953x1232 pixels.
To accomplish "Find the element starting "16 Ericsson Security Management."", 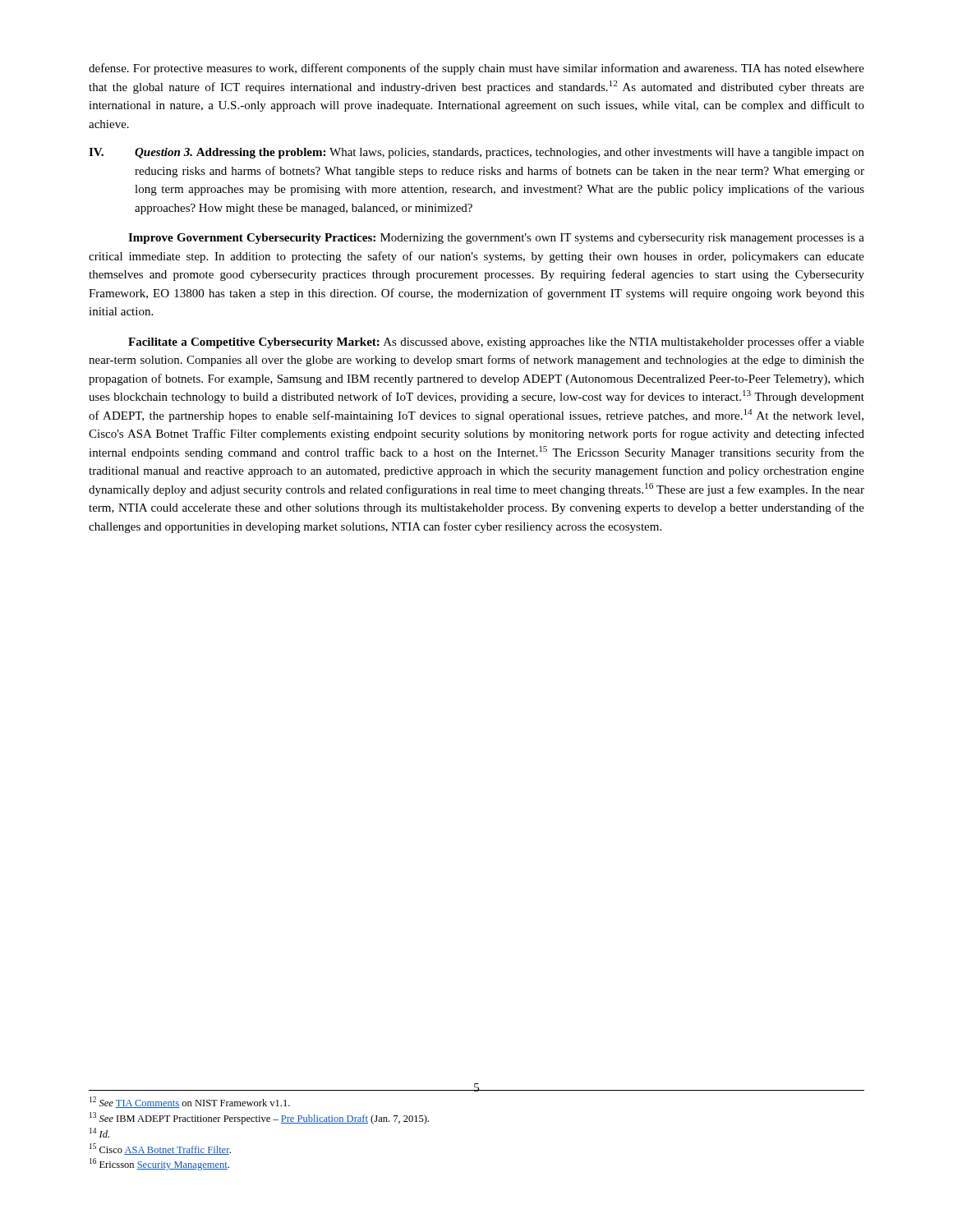I will 159,1164.
